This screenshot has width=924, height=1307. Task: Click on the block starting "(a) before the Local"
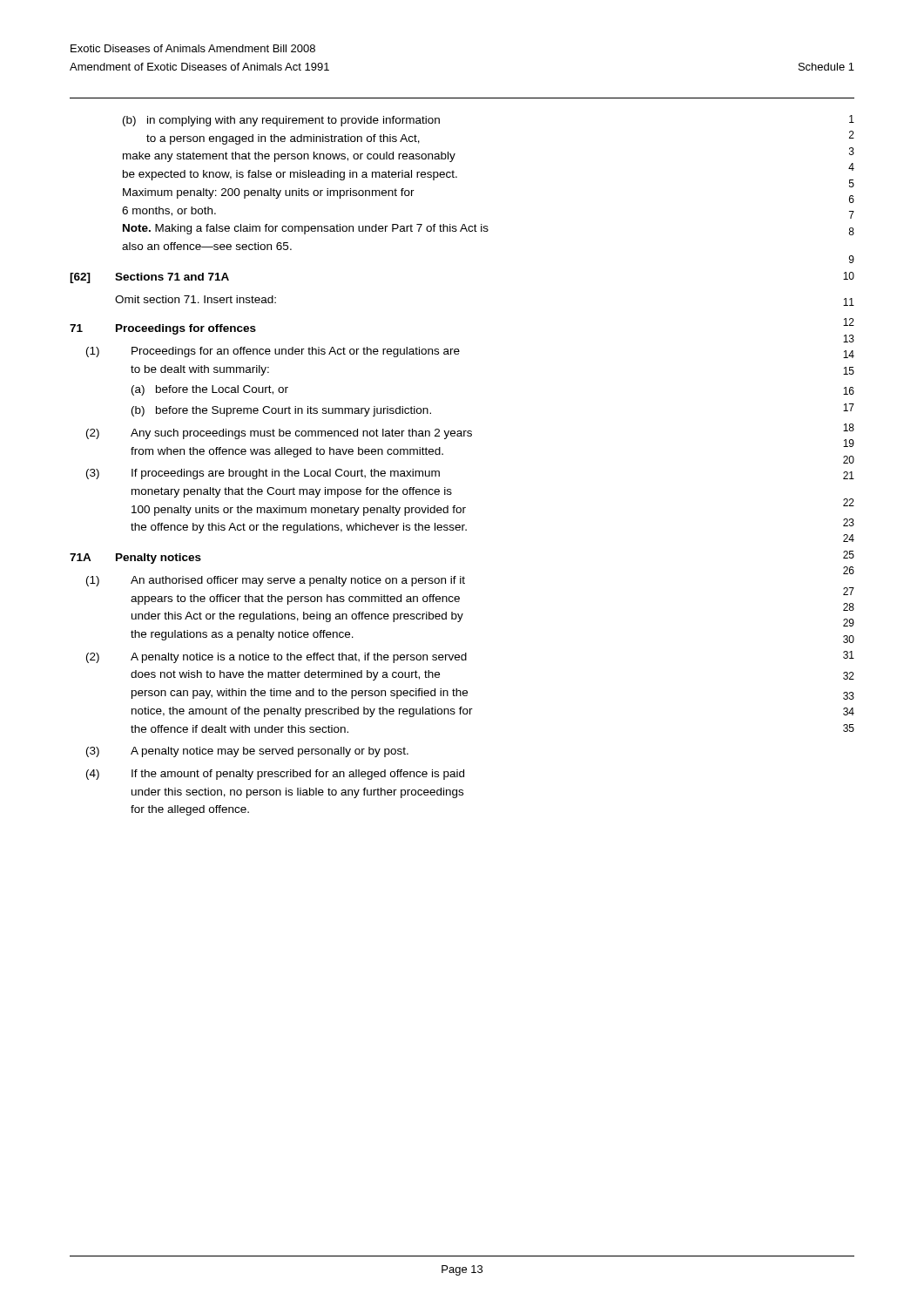[x=210, y=390]
